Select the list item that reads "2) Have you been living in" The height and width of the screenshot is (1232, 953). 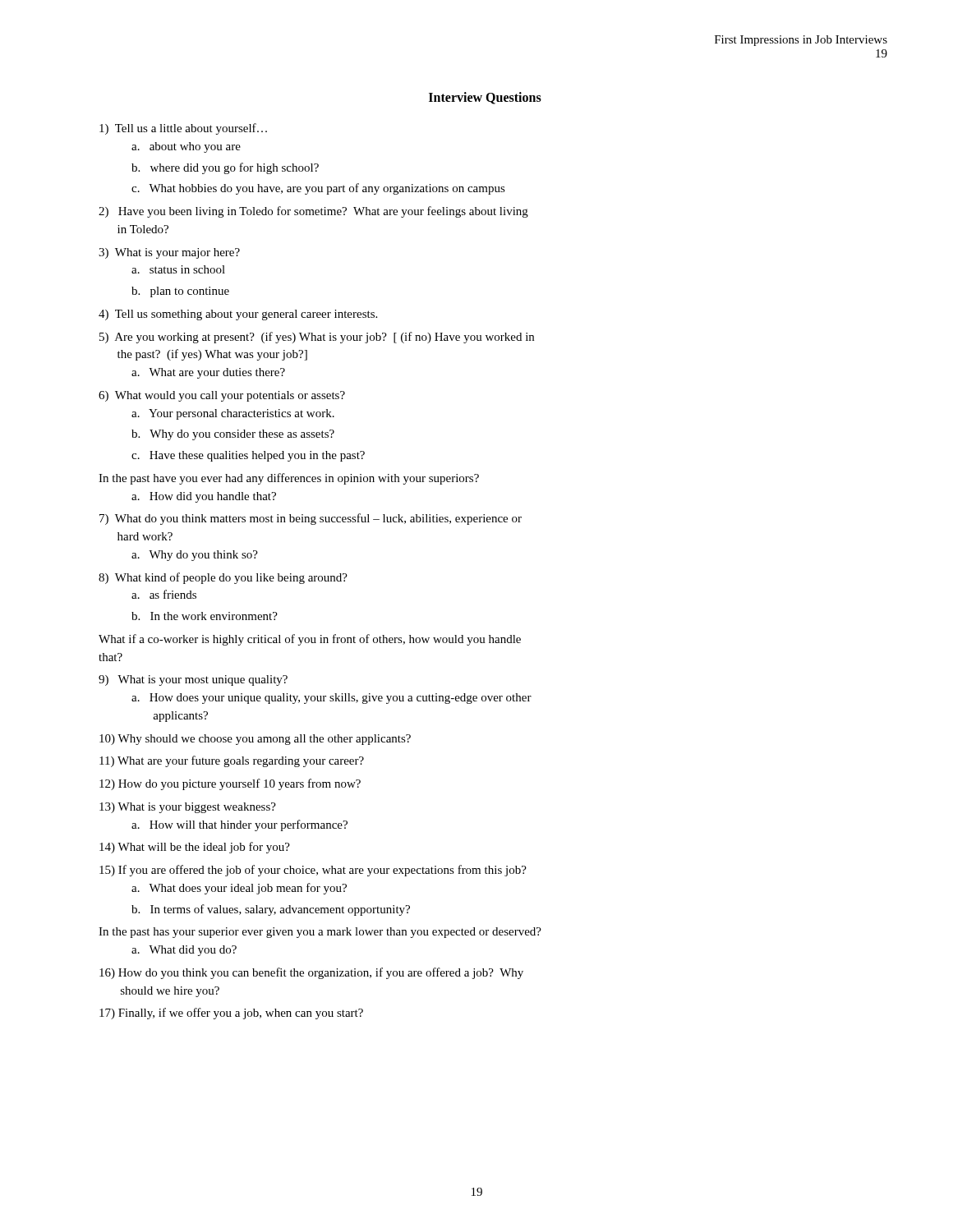313,220
